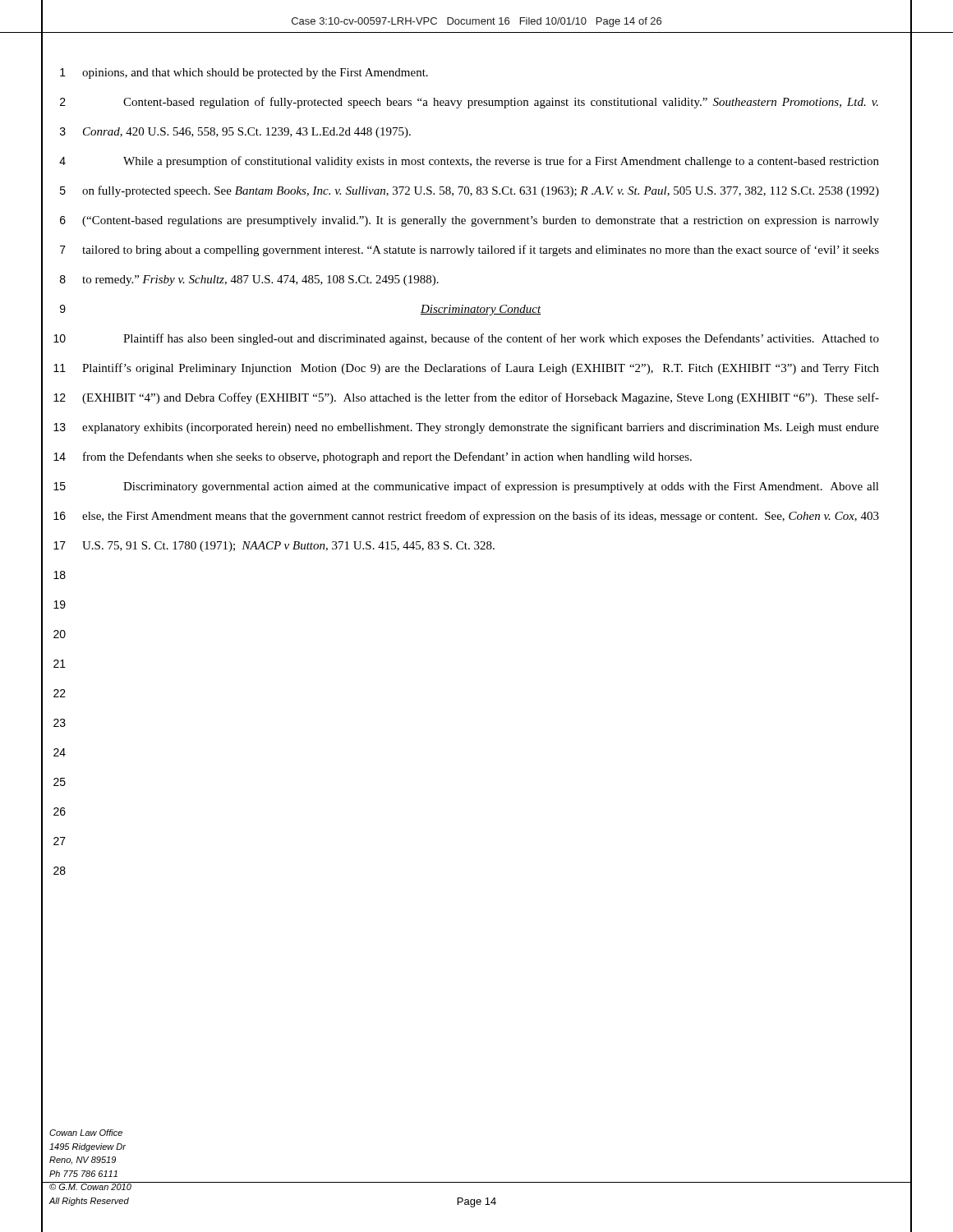The image size is (953, 1232).
Task: Point to the block beginning "opinions, and that which should"
Action: [x=255, y=72]
